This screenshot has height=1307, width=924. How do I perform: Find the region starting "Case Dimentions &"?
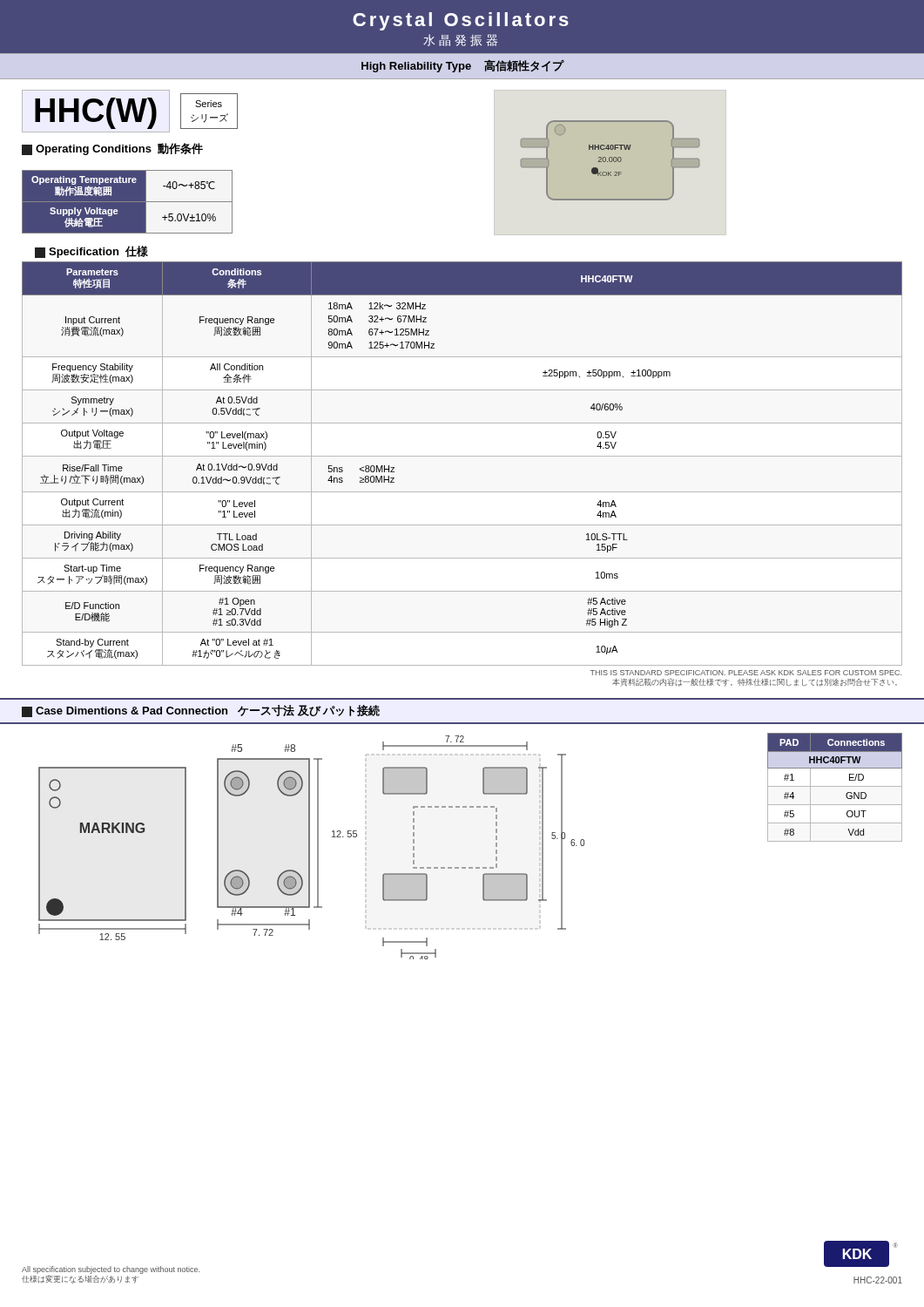click(201, 711)
